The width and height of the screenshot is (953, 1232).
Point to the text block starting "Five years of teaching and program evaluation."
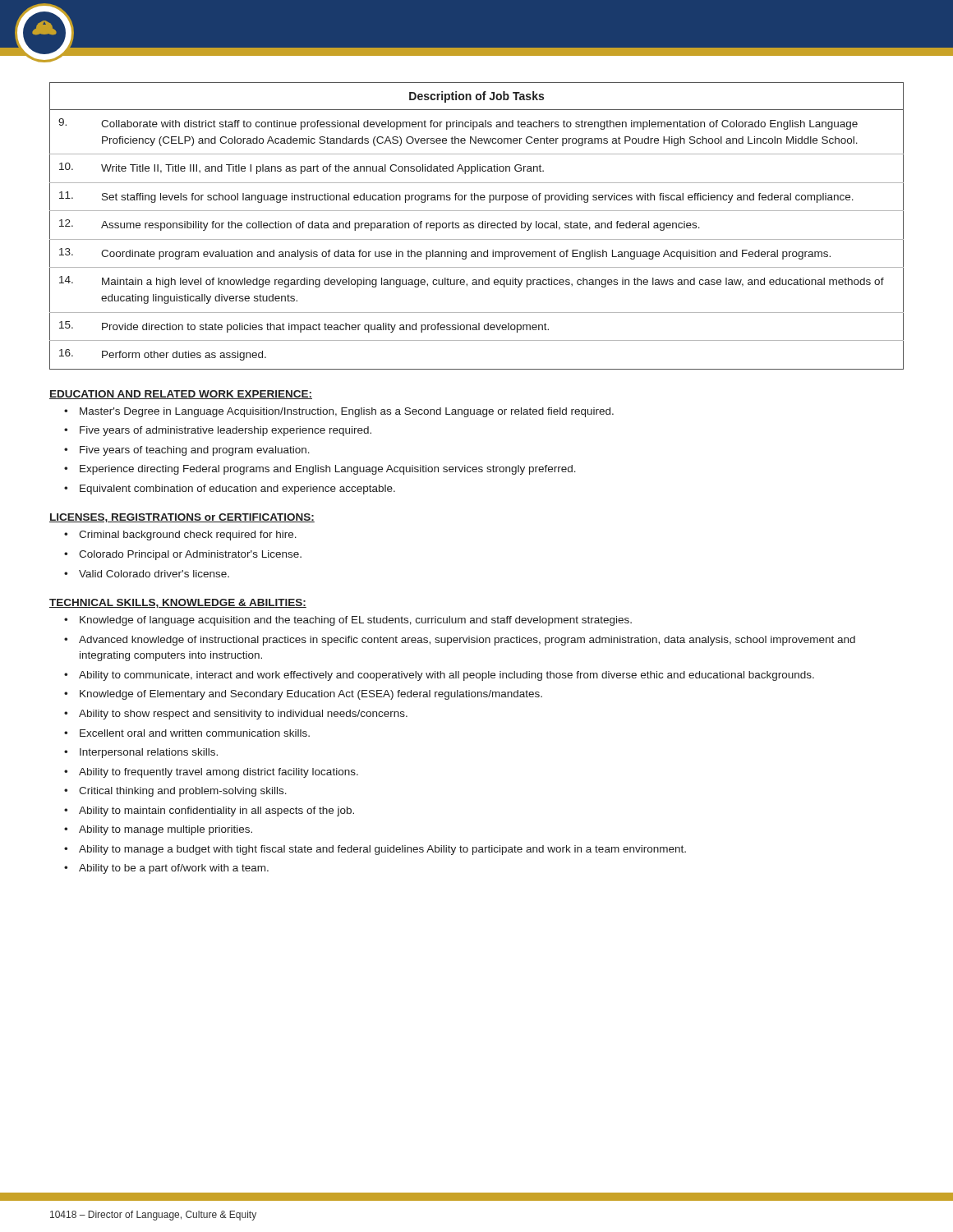point(195,449)
